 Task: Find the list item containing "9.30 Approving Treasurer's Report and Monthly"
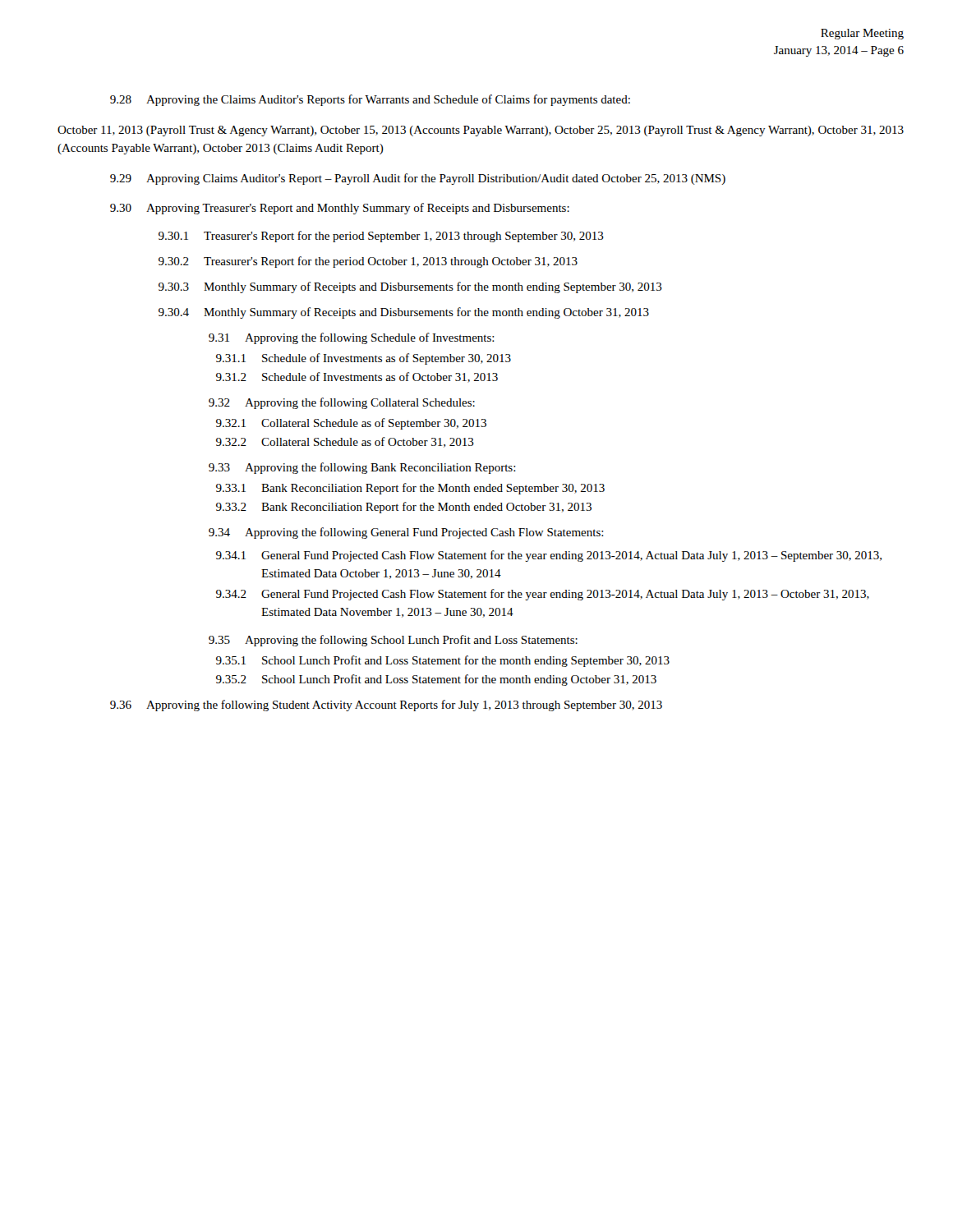pos(481,208)
